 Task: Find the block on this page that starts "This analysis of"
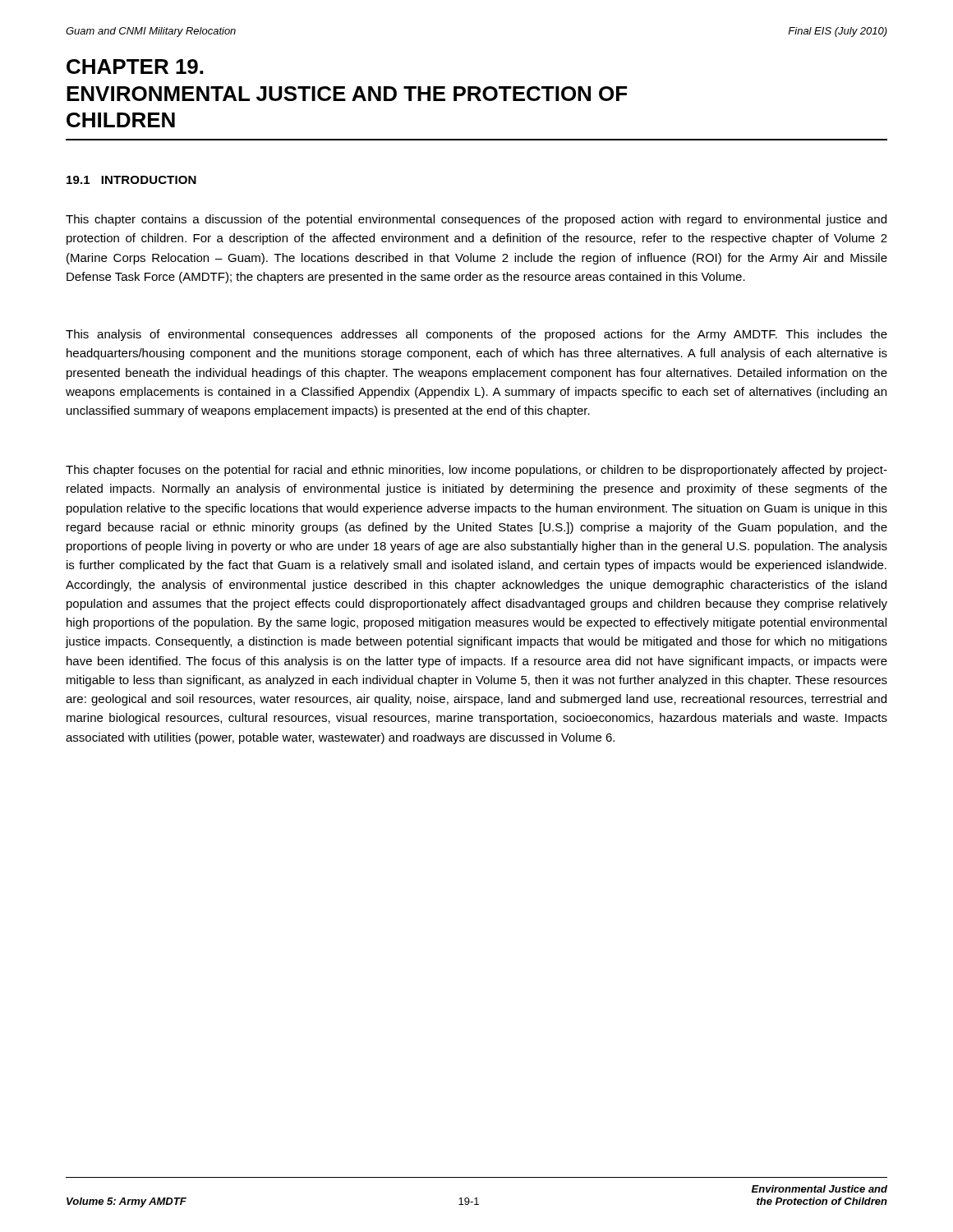tap(476, 372)
